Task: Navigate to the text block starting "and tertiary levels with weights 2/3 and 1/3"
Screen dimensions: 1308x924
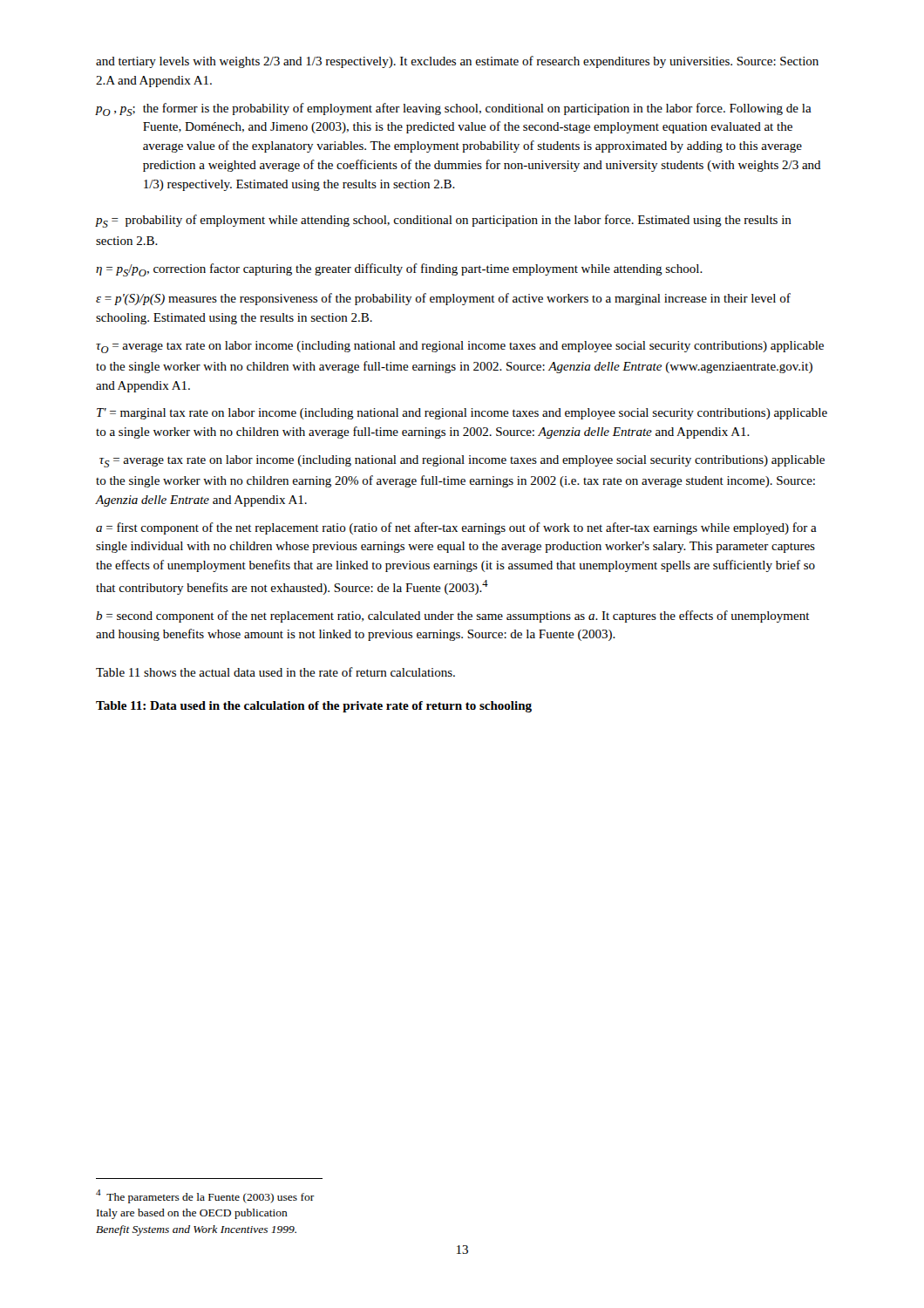Action: point(457,71)
